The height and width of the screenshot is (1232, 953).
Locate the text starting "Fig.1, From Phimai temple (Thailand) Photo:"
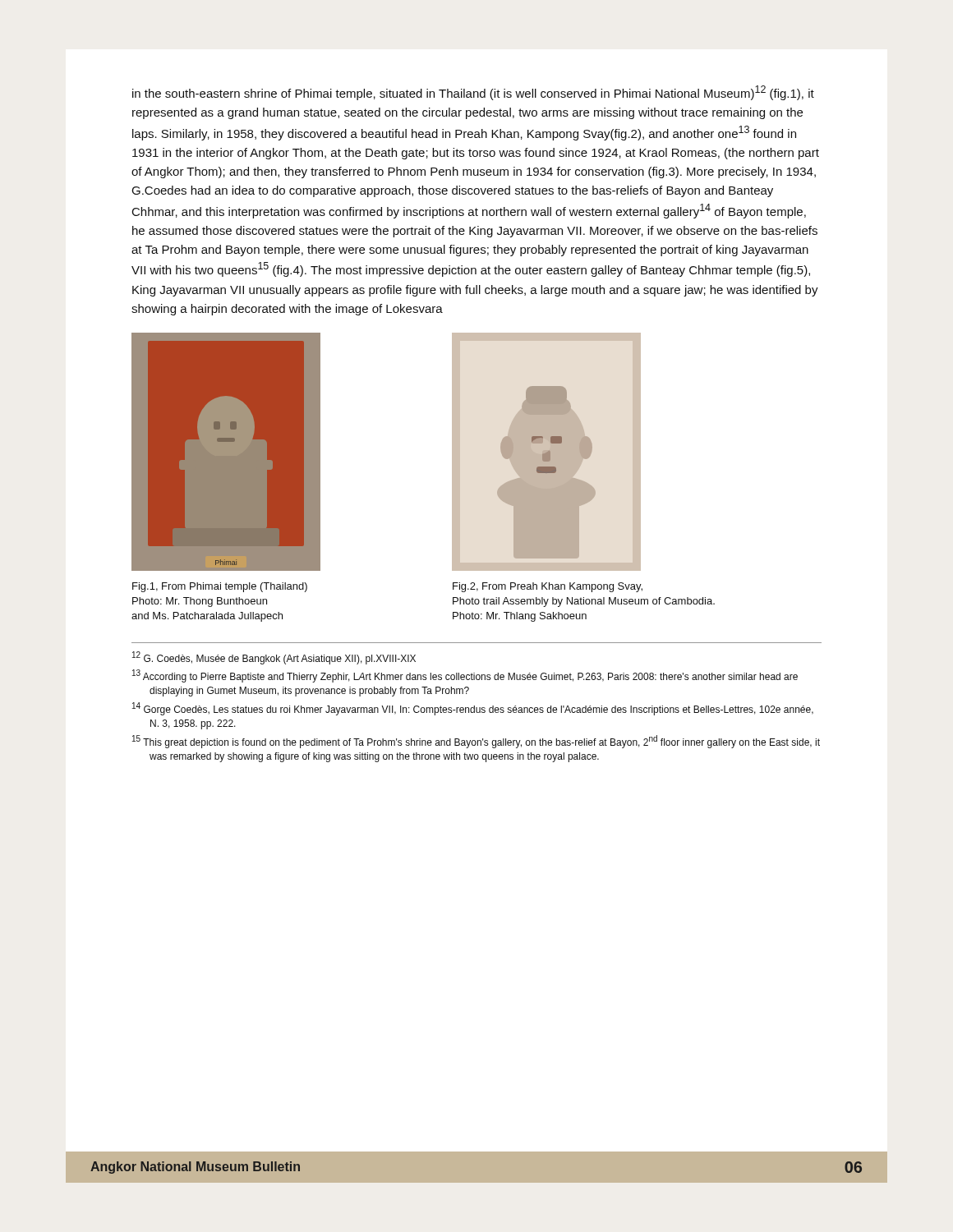220,601
